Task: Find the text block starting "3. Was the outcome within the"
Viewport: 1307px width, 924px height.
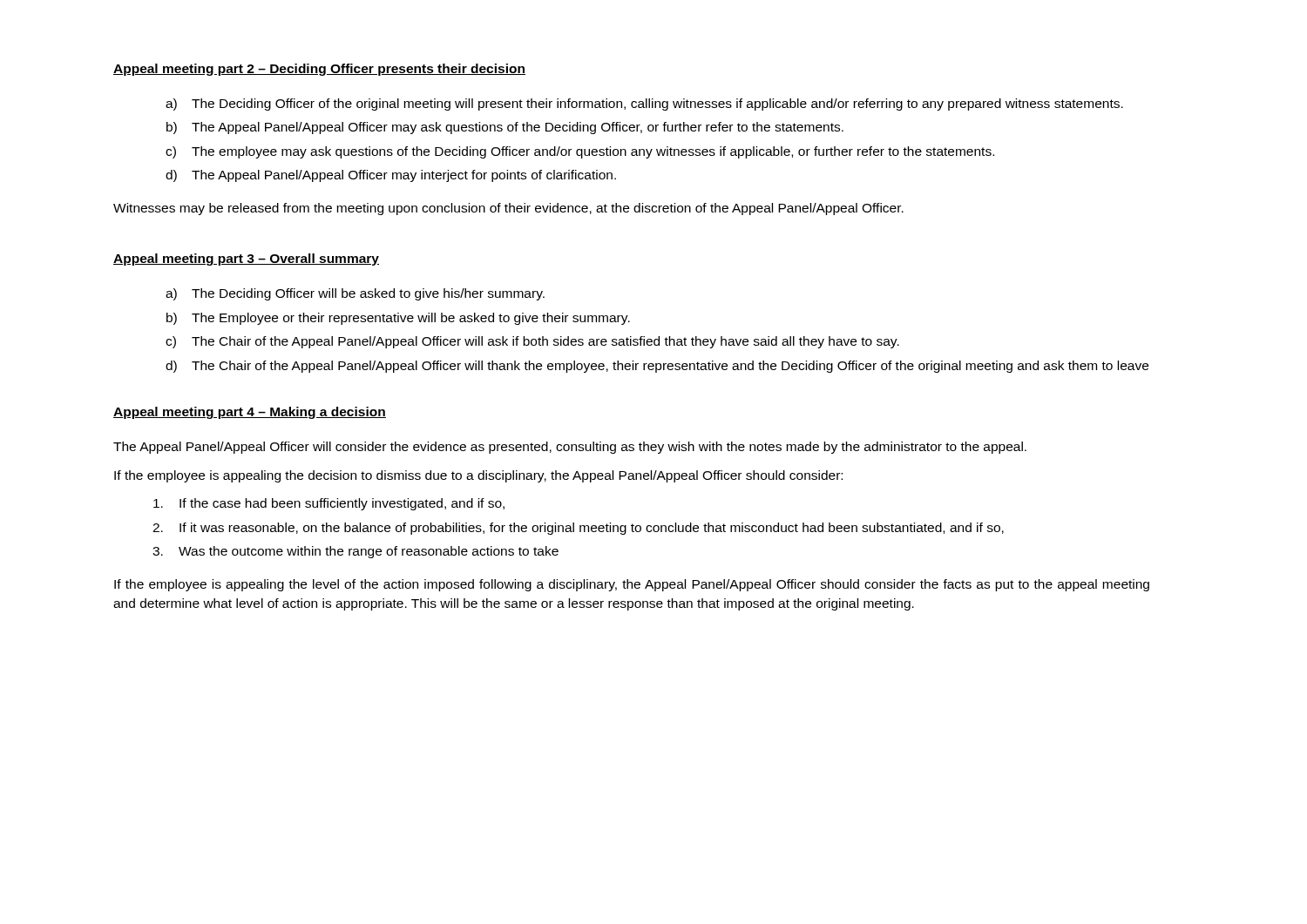Action: 356,552
